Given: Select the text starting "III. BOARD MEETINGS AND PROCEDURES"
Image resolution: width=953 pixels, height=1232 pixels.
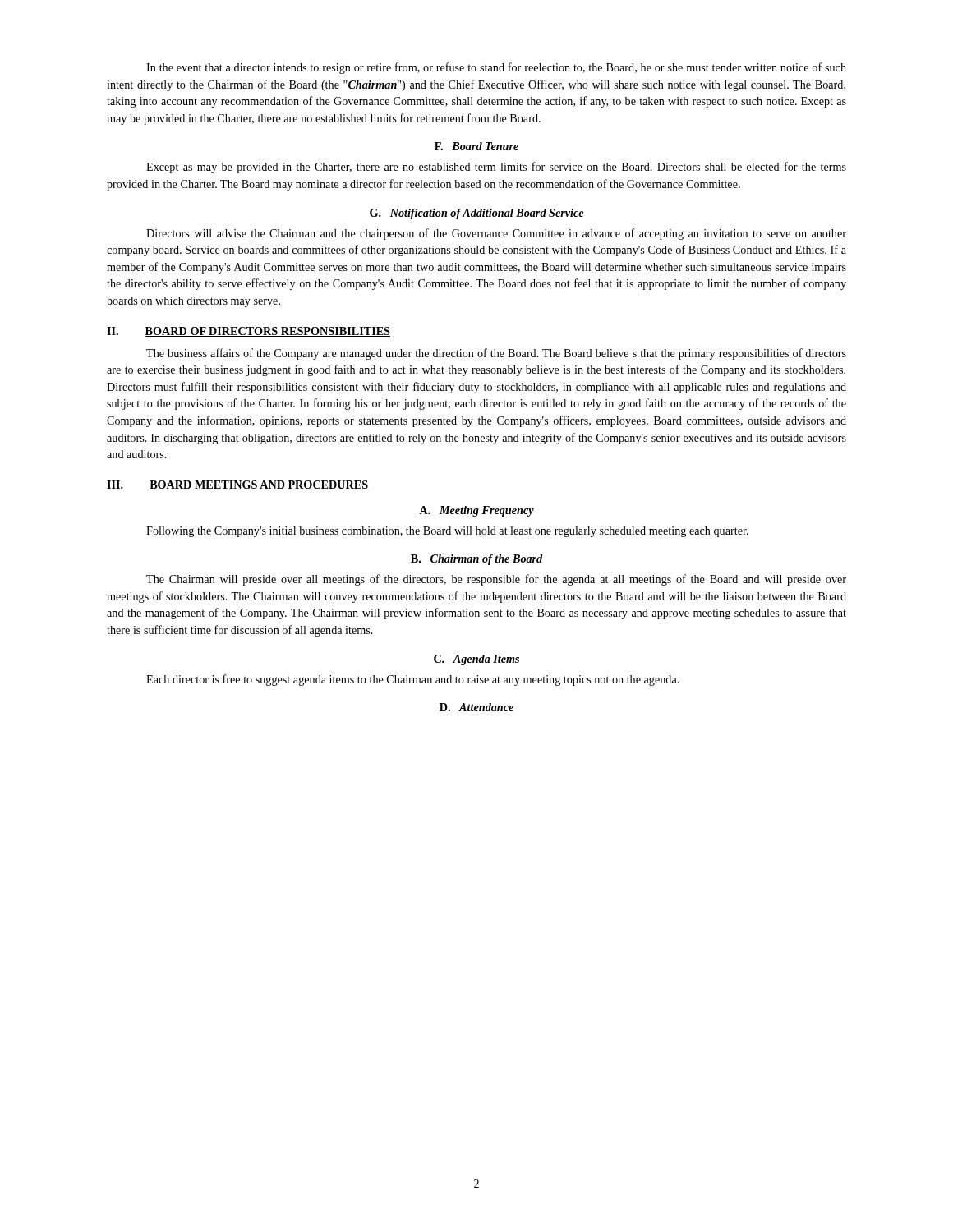Looking at the screenshot, I should click(x=238, y=485).
